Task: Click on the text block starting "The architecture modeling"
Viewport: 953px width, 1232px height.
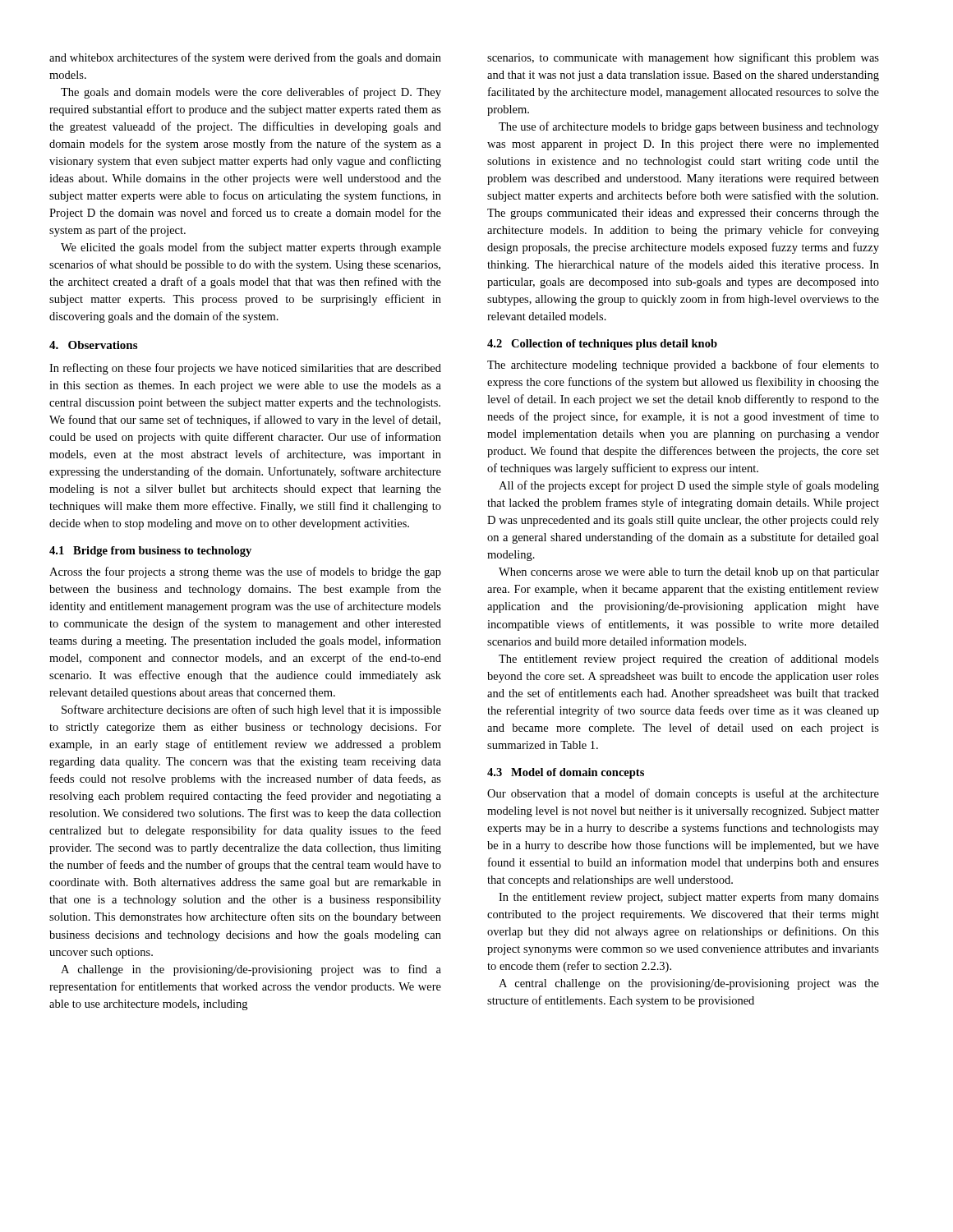Action: tap(683, 365)
